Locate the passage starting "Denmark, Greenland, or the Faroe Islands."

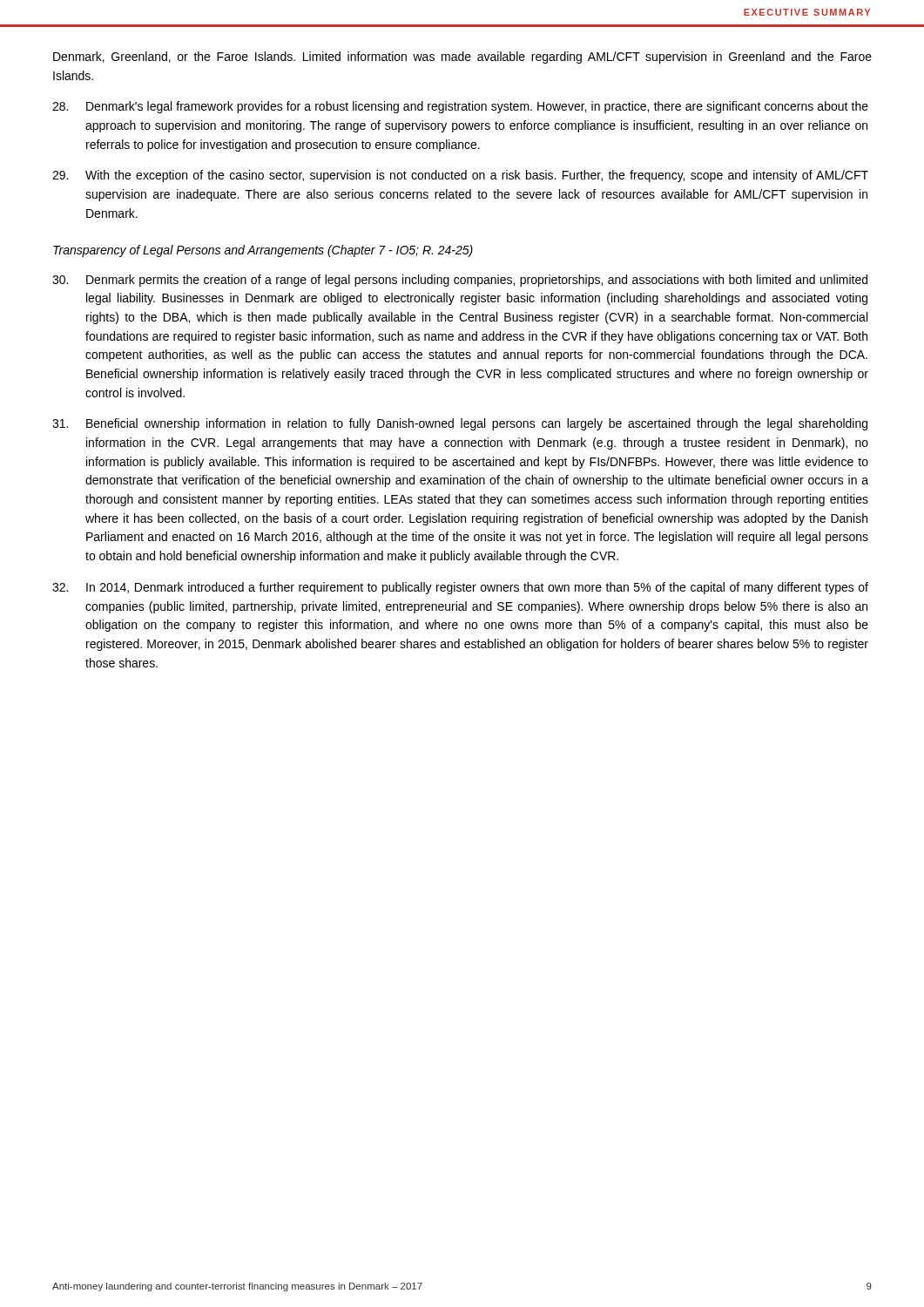[x=462, y=66]
